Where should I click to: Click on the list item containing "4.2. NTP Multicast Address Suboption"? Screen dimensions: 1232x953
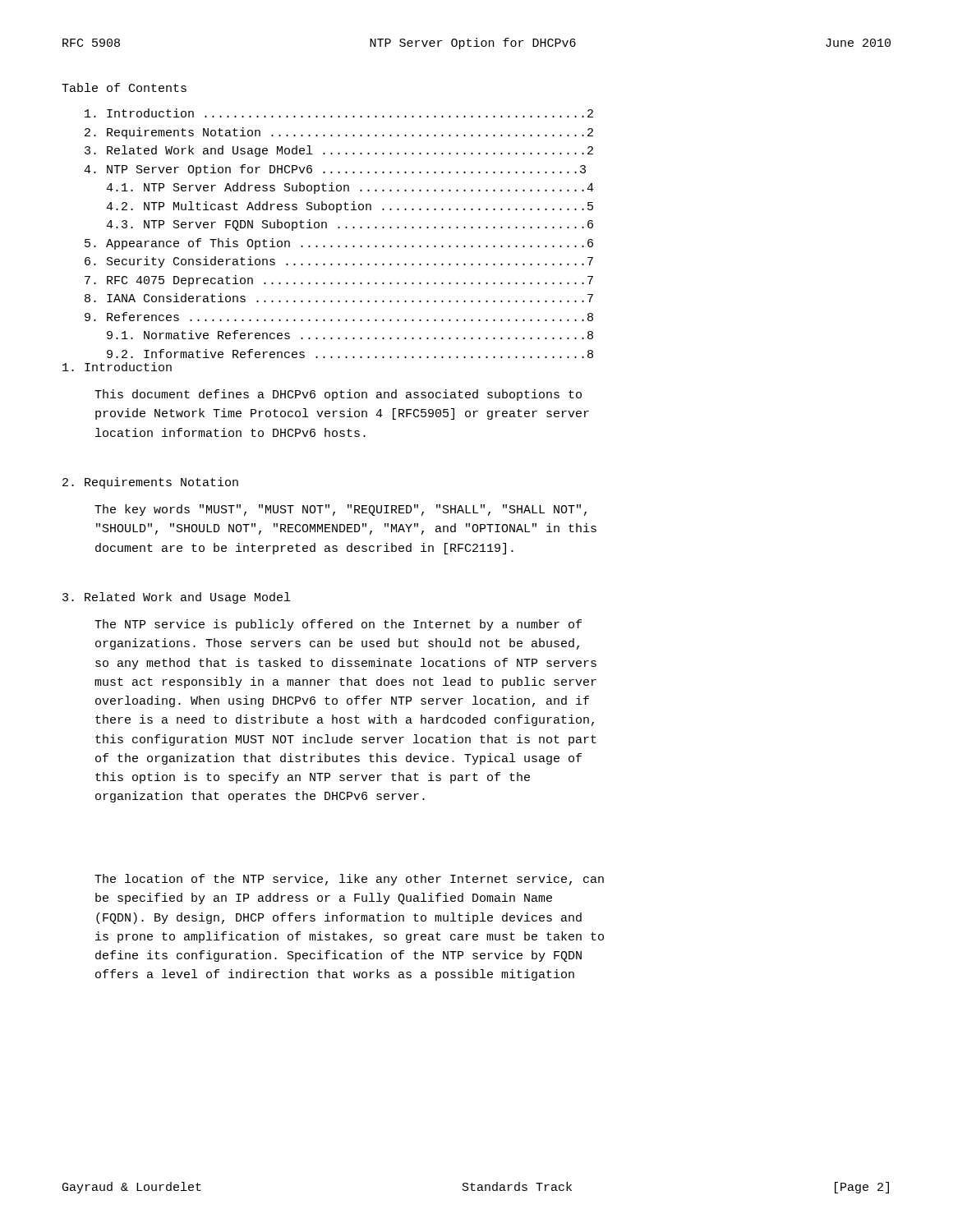point(328,207)
